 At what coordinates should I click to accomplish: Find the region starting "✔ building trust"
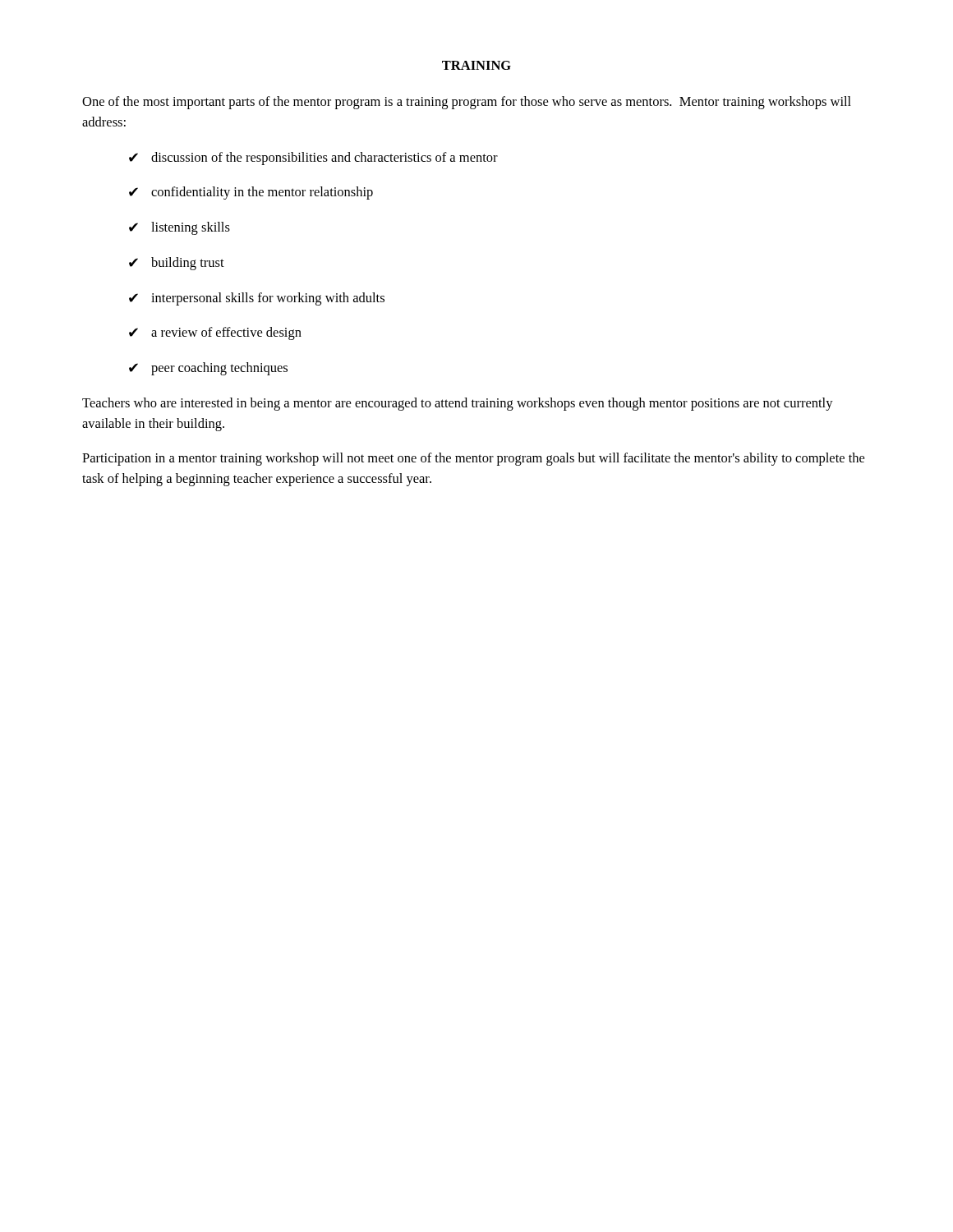[176, 263]
